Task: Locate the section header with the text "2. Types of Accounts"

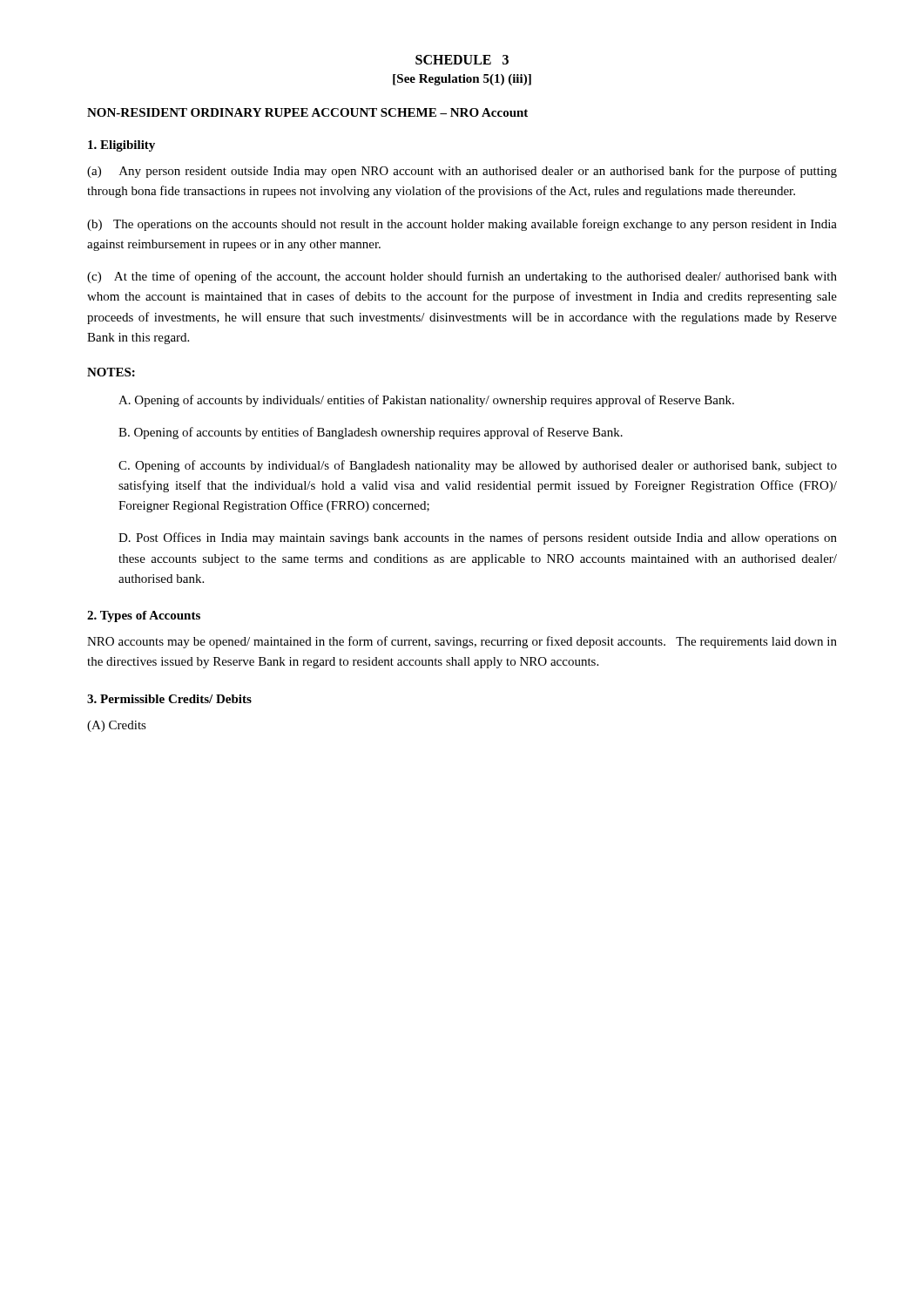Action: 144,615
